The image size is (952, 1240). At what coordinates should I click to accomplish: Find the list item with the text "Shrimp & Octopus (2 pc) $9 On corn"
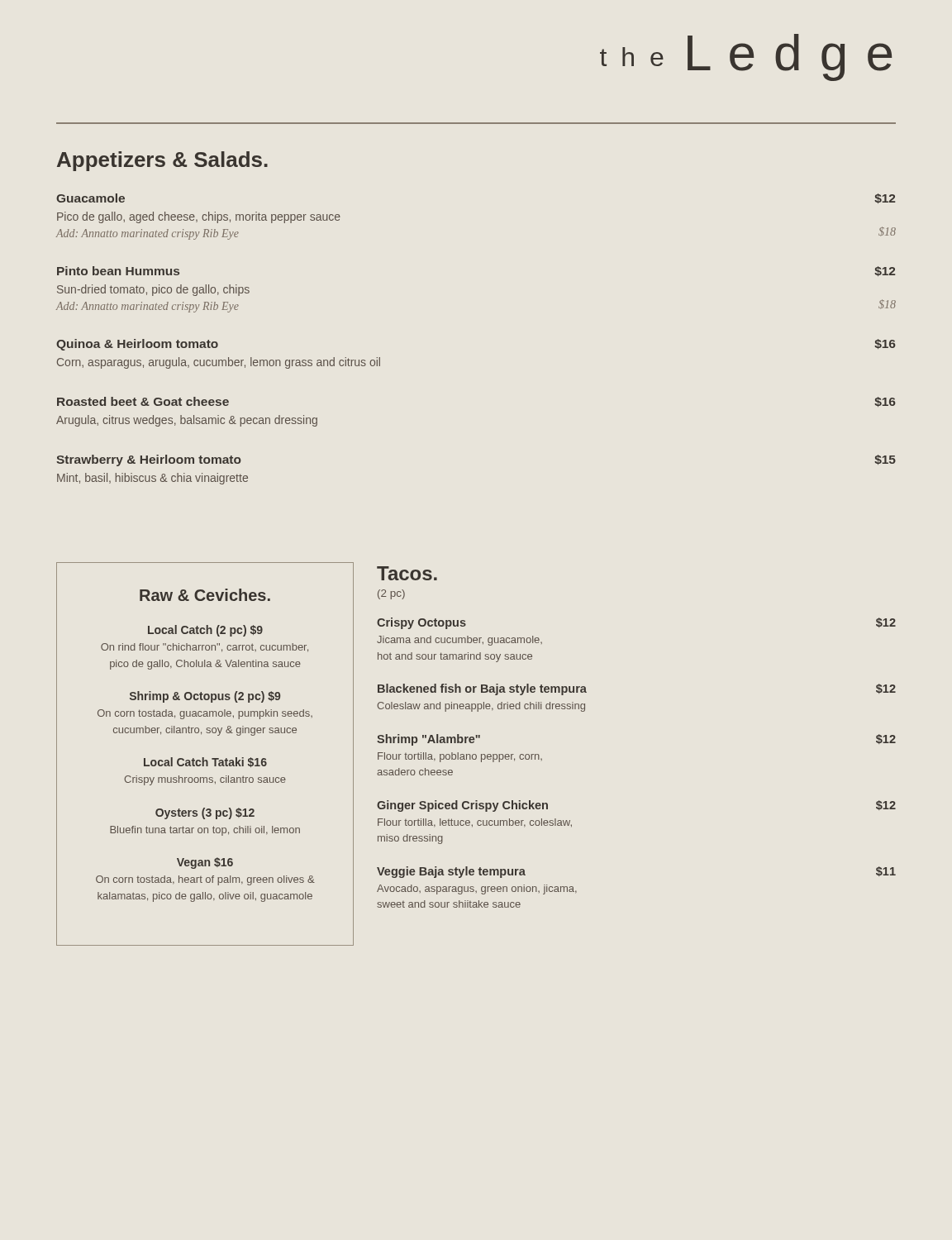[x=205, y=713]
